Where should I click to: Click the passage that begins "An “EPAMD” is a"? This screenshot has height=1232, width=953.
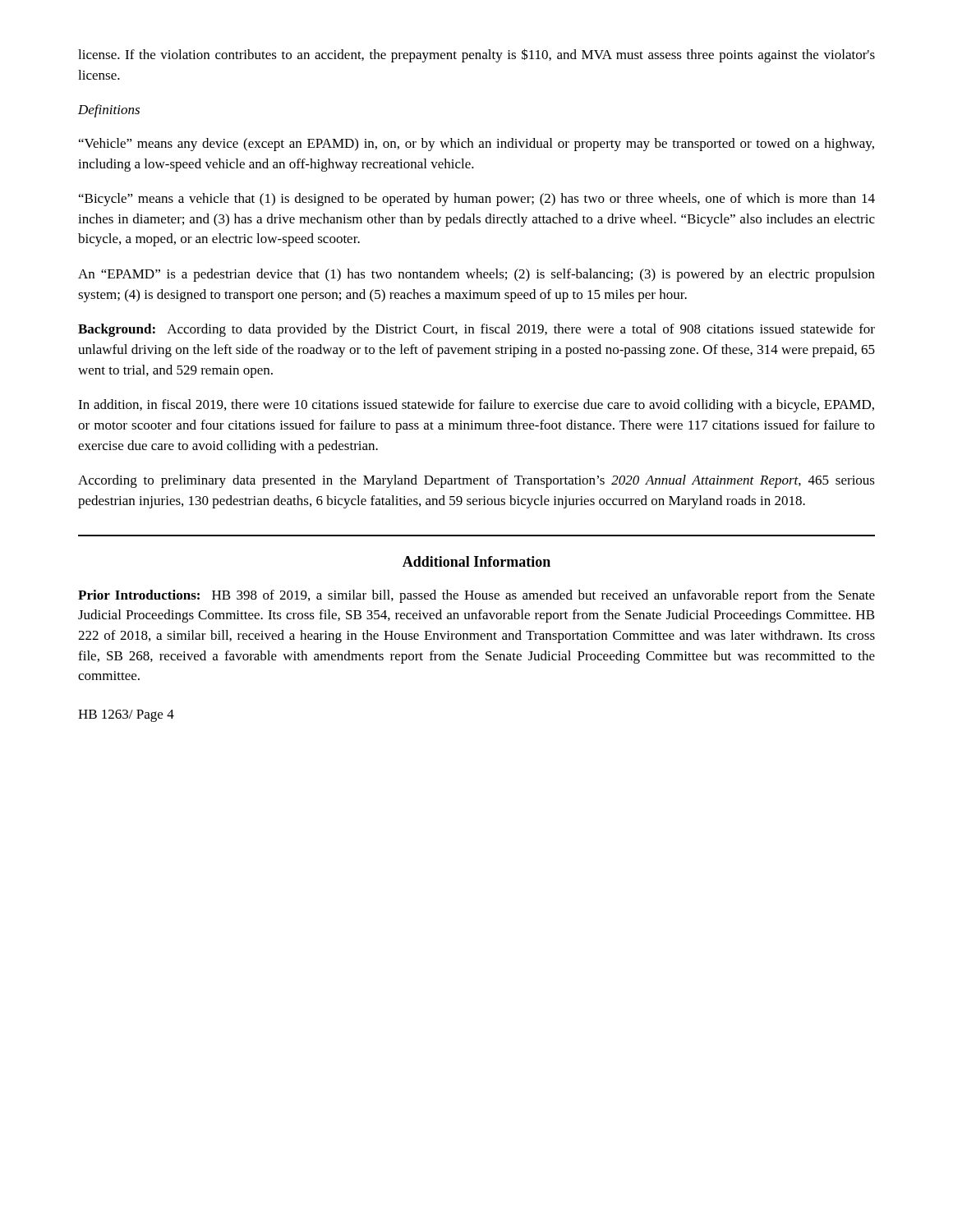point(476,284)
